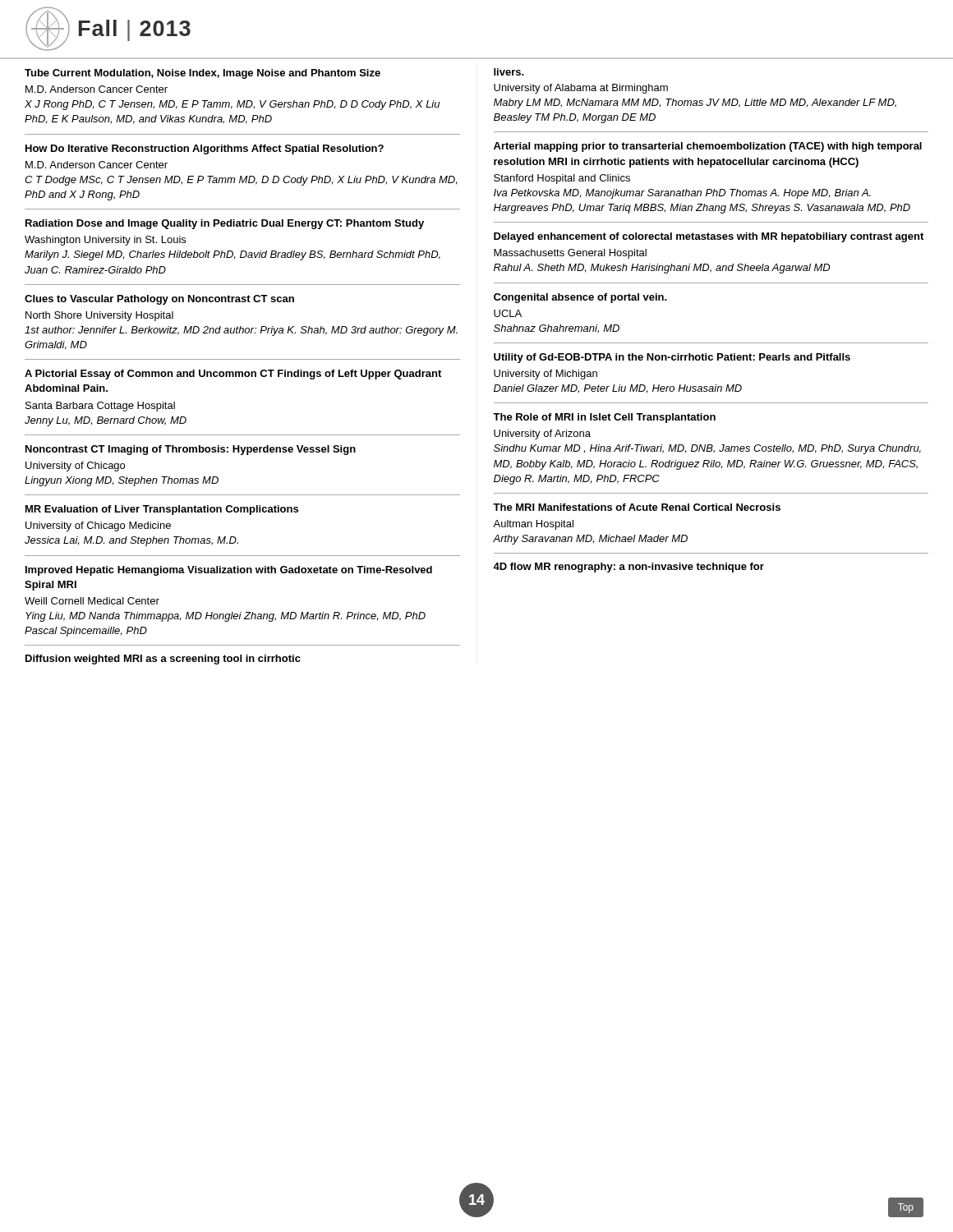Click on the text starting "C T Dodge MSc,"
The height and width of the screenshot is (1232, 953).
pyautogui.click(x=242, y=187)
